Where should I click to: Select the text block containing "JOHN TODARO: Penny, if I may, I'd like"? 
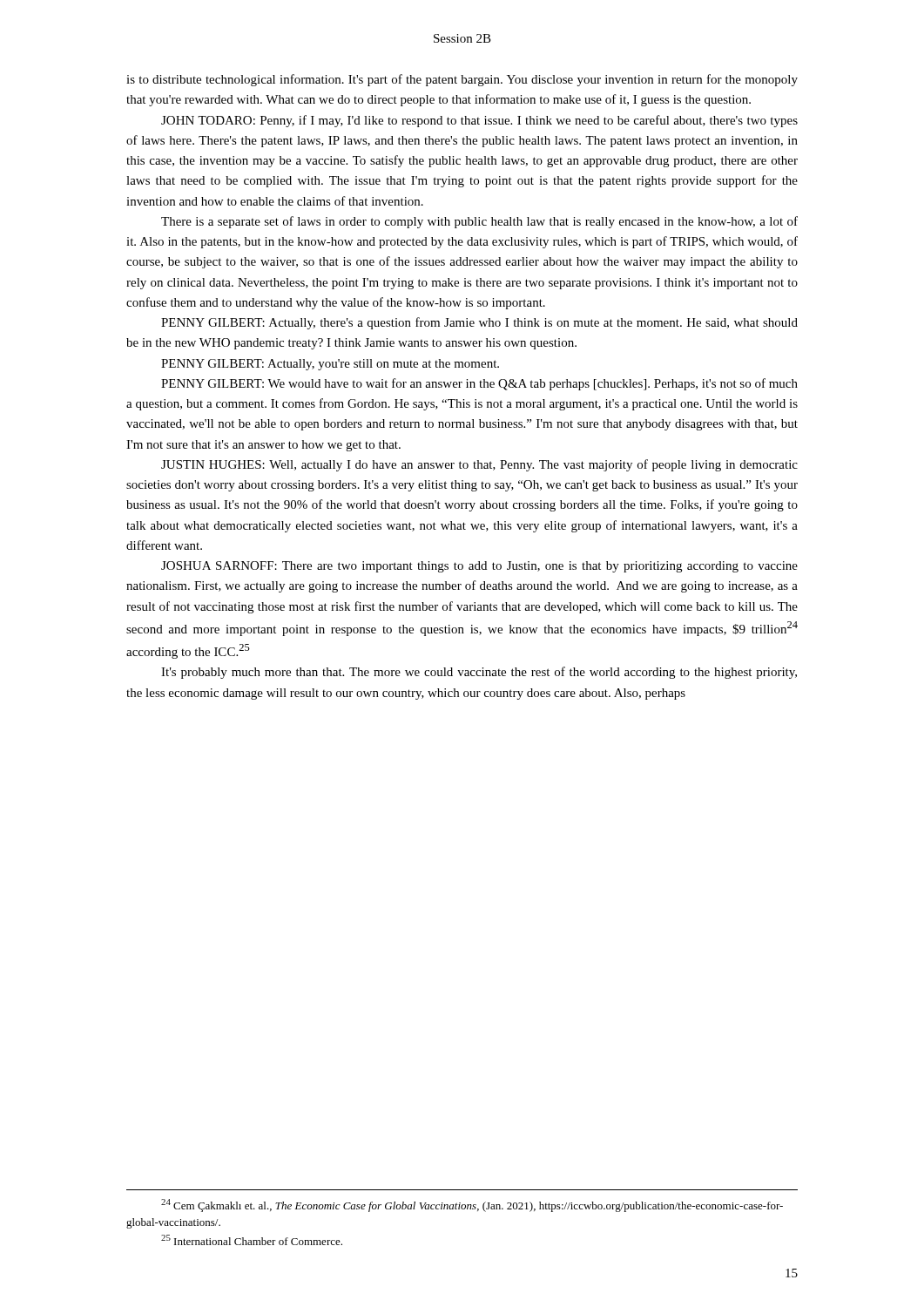pos(462,161)
